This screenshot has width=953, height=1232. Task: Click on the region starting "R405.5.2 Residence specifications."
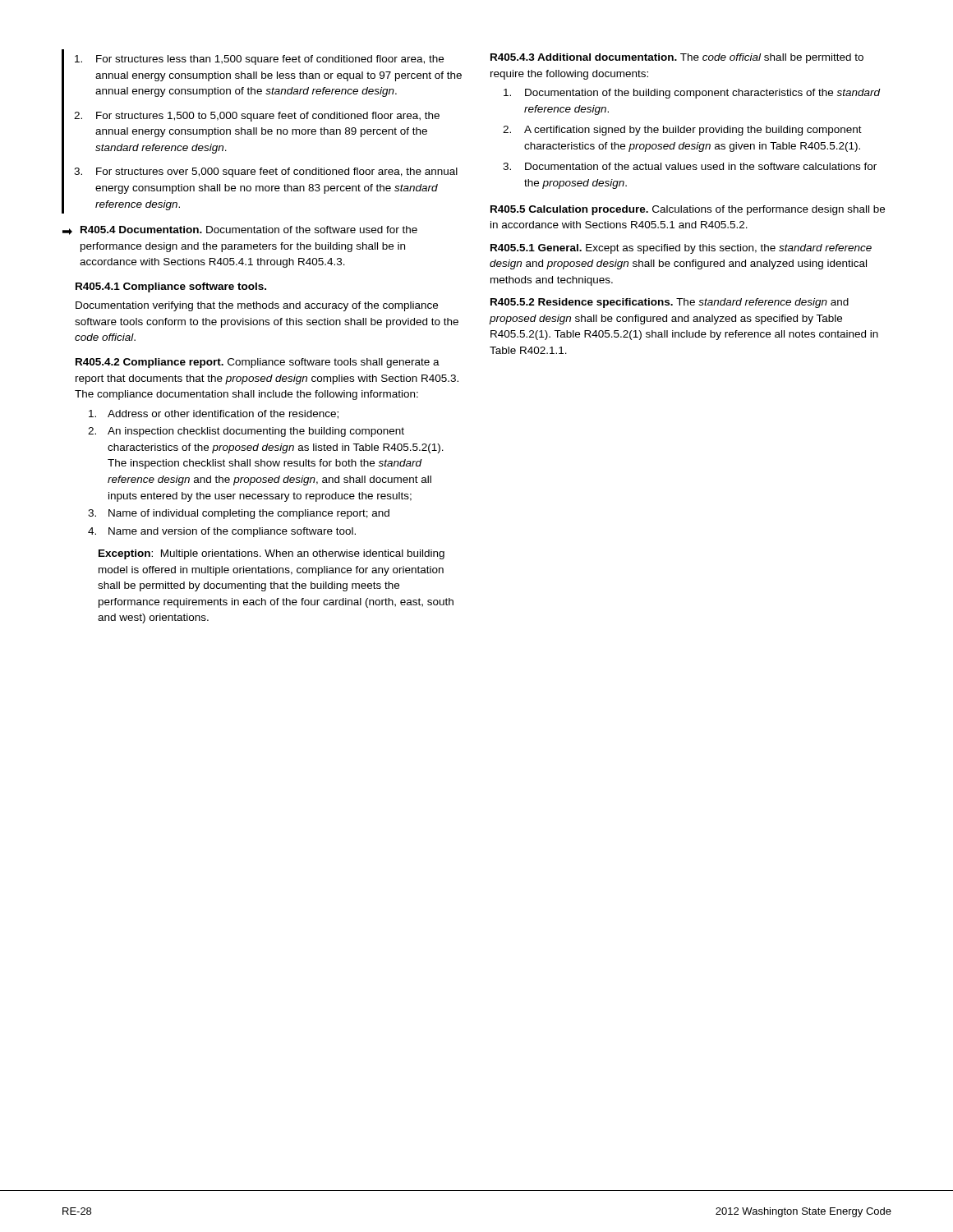684,326
